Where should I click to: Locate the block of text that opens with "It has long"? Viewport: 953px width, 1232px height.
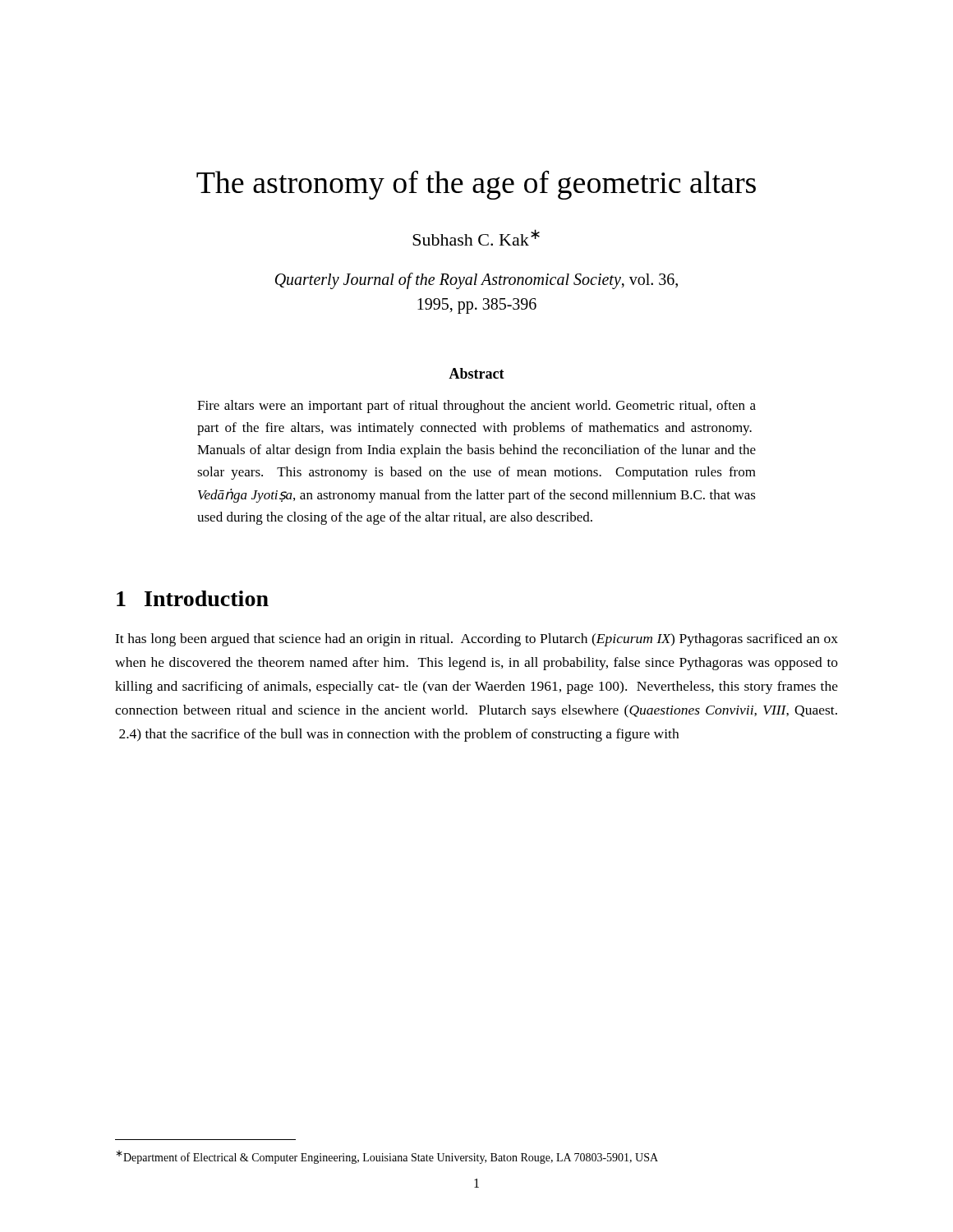coord(476,686)
